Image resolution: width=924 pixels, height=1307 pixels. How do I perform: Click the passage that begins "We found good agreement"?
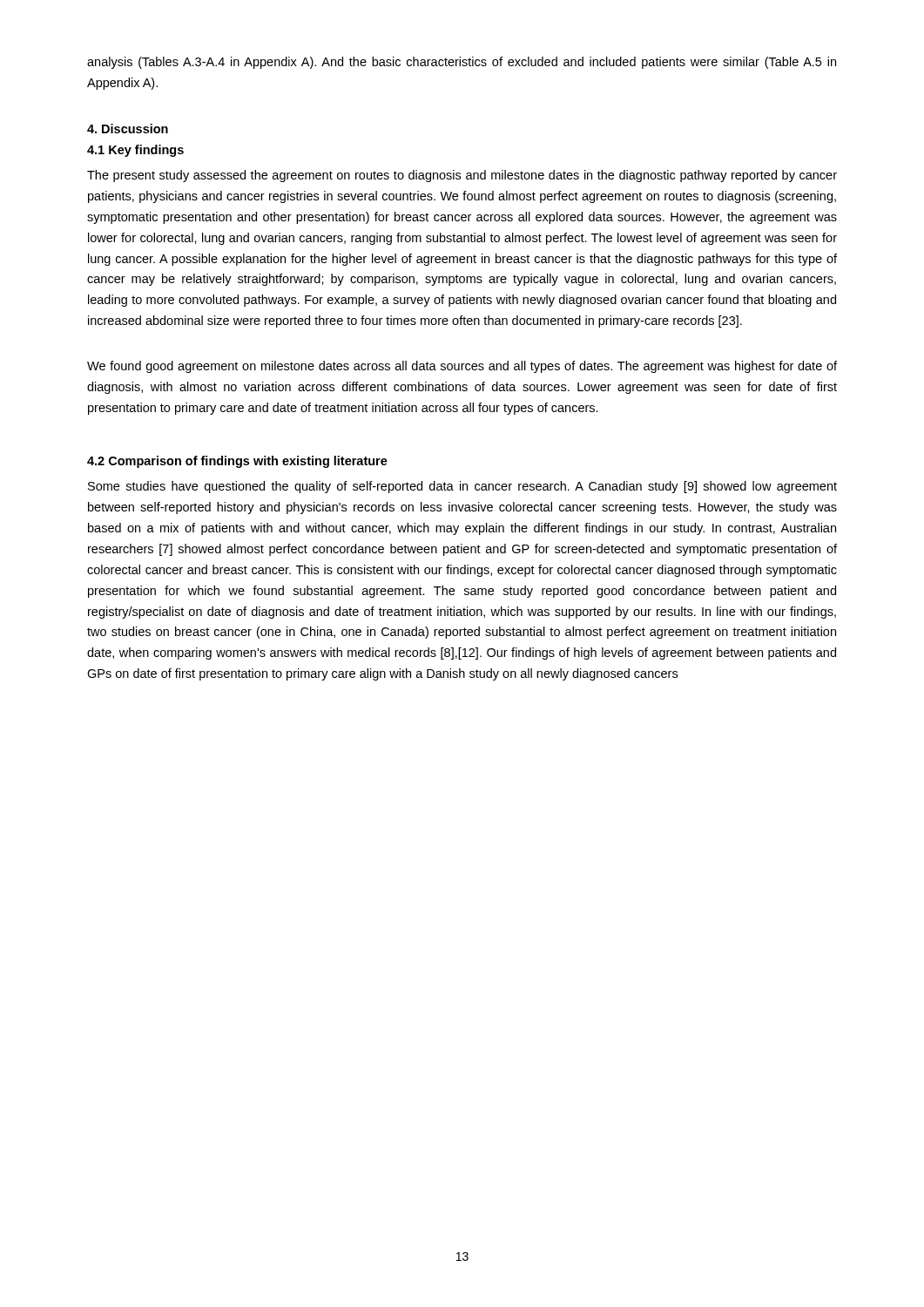coord(462,387)
